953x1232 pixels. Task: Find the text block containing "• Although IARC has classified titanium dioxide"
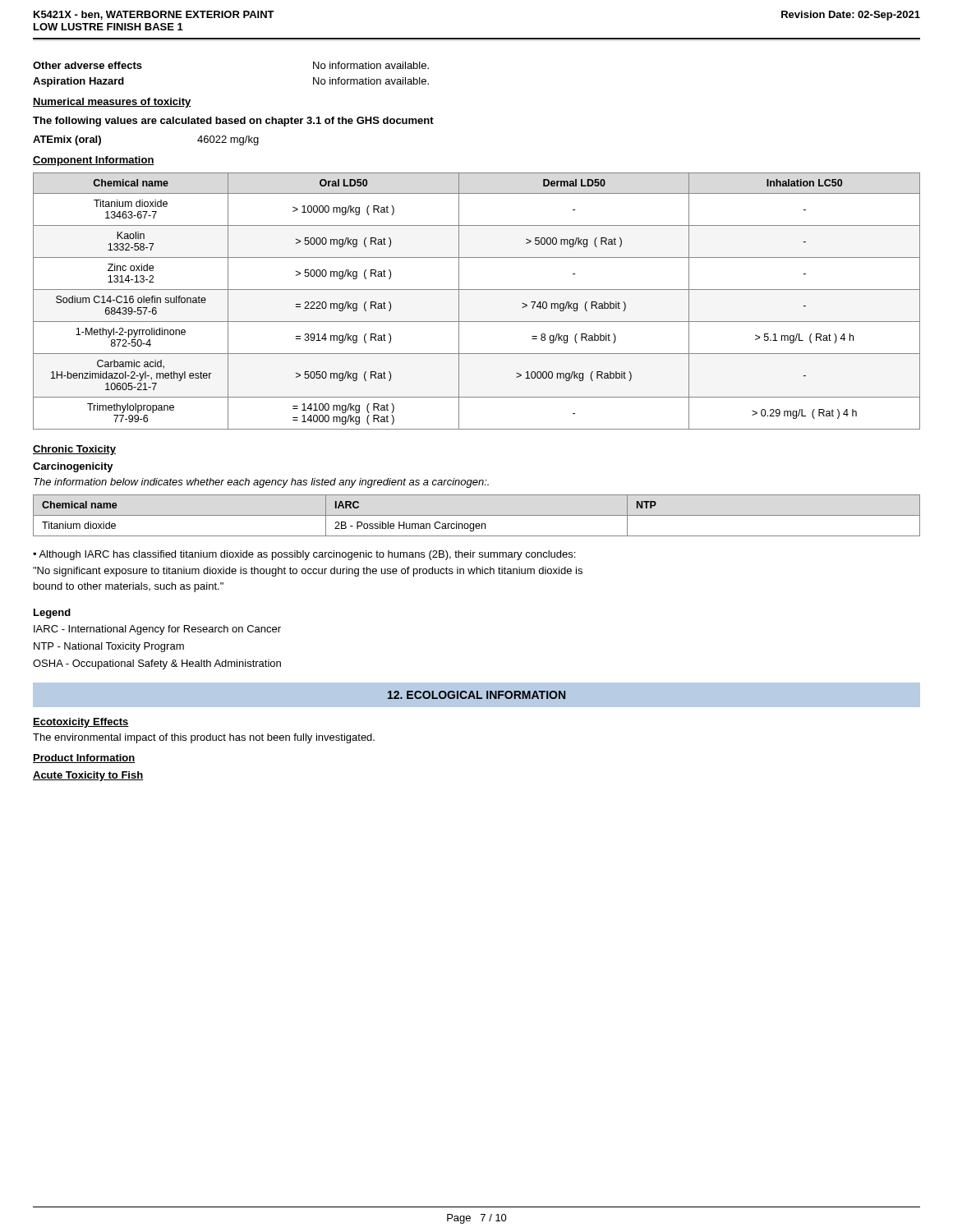308,570
